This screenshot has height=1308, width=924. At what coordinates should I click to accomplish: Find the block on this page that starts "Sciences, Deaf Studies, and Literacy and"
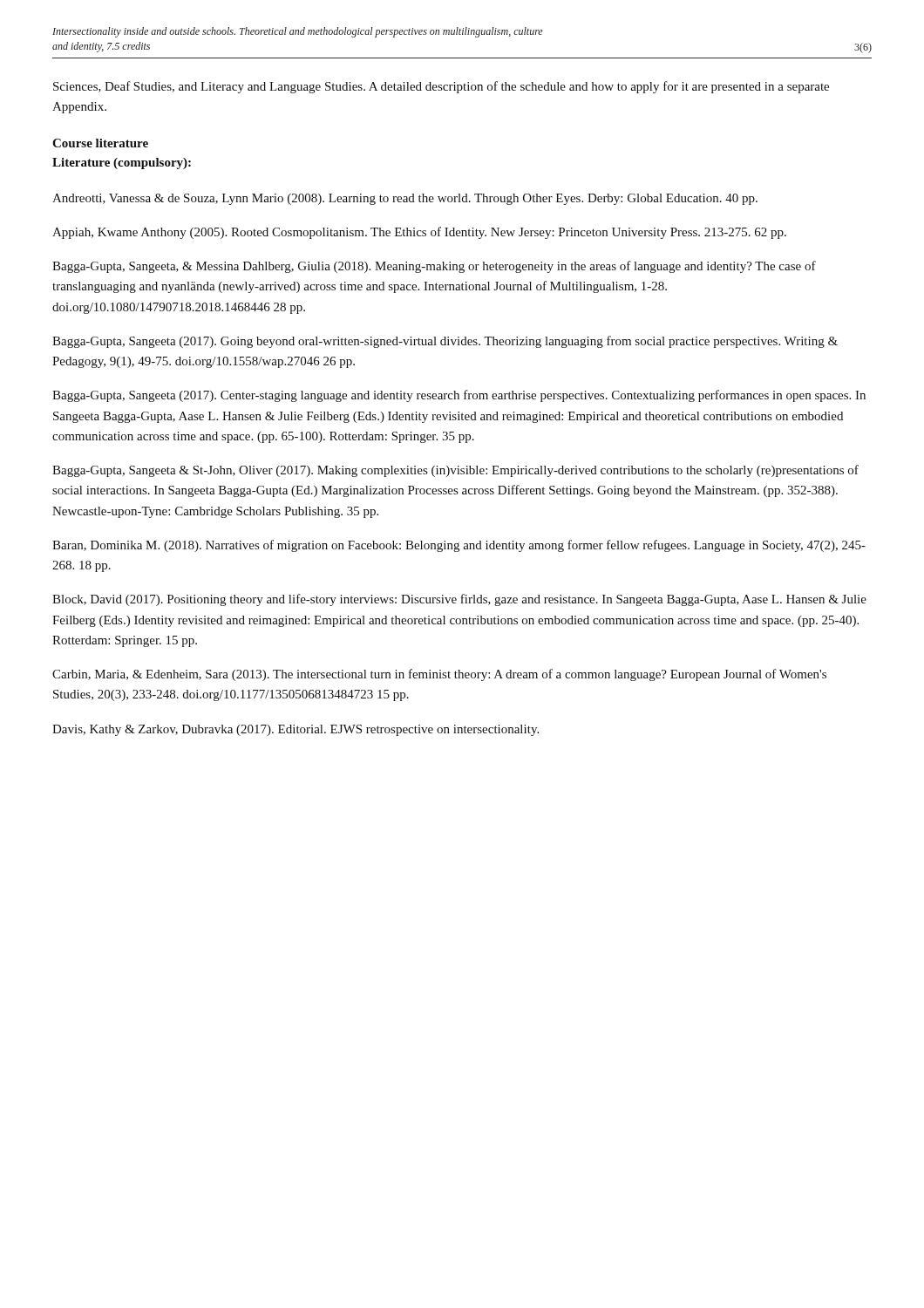(441, 96)
